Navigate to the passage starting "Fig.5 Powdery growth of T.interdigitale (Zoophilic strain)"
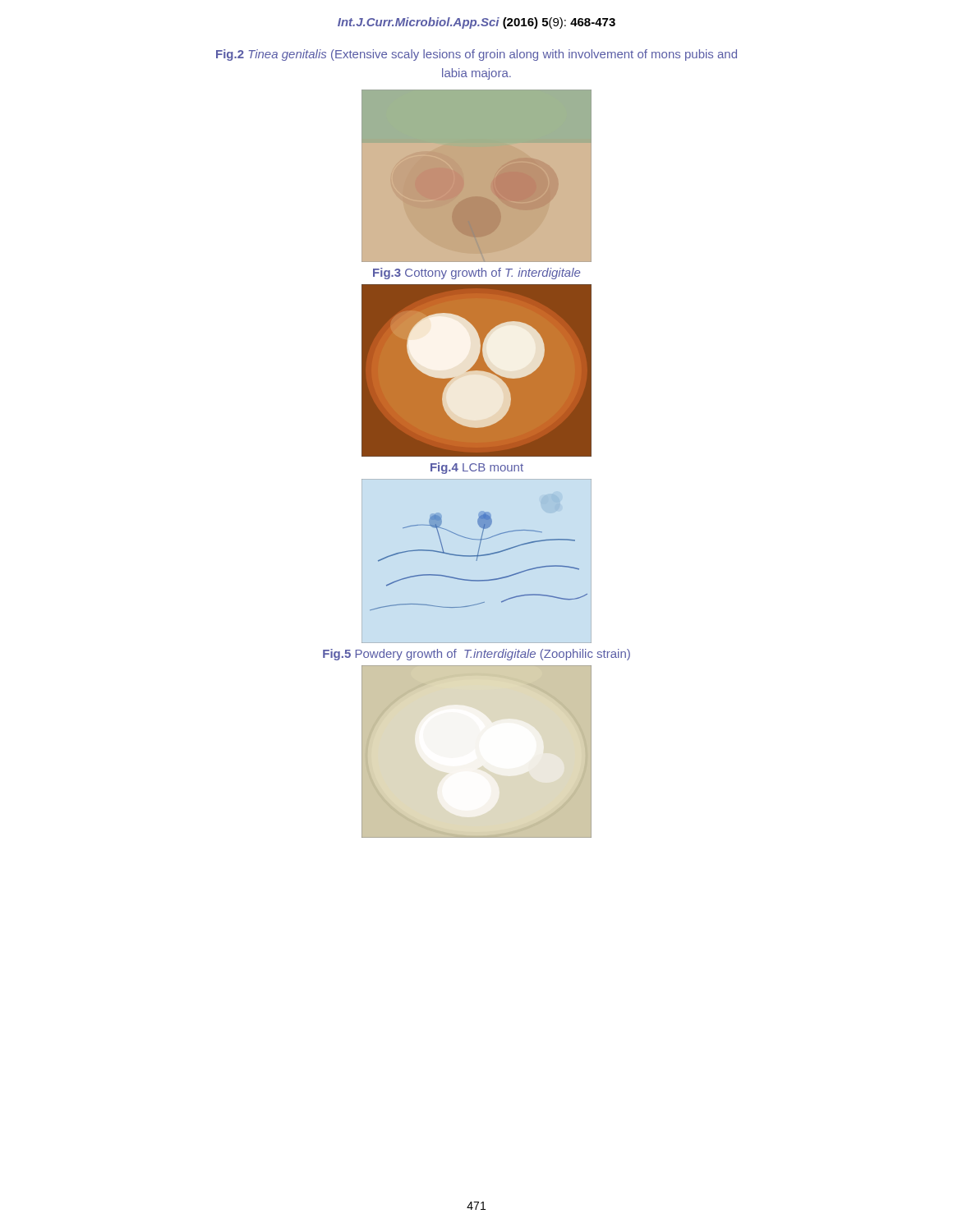Screen dimensions: 1232x953 (x=476, y=653)
